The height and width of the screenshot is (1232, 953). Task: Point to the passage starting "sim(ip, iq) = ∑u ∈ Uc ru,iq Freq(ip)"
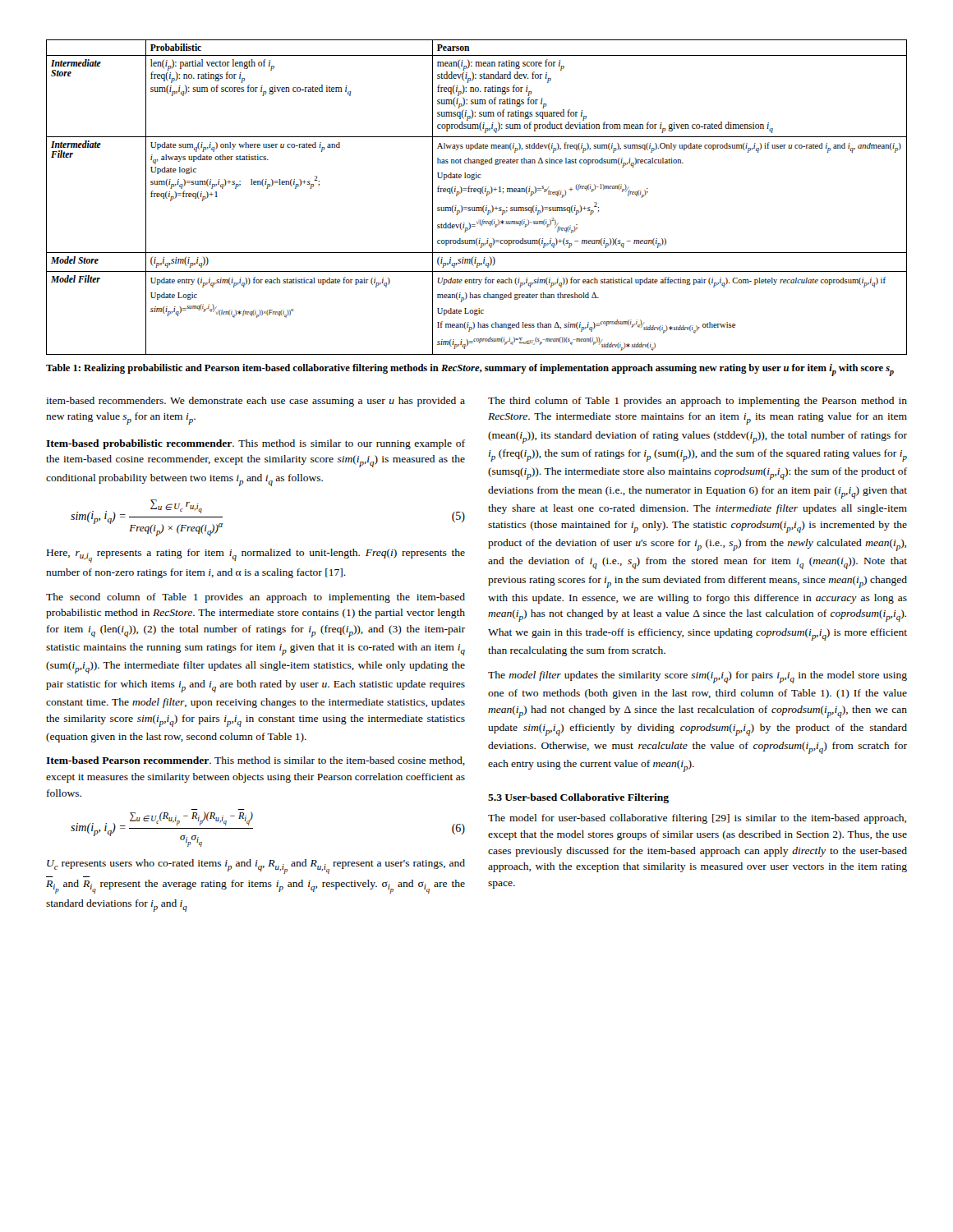[176, 517]
